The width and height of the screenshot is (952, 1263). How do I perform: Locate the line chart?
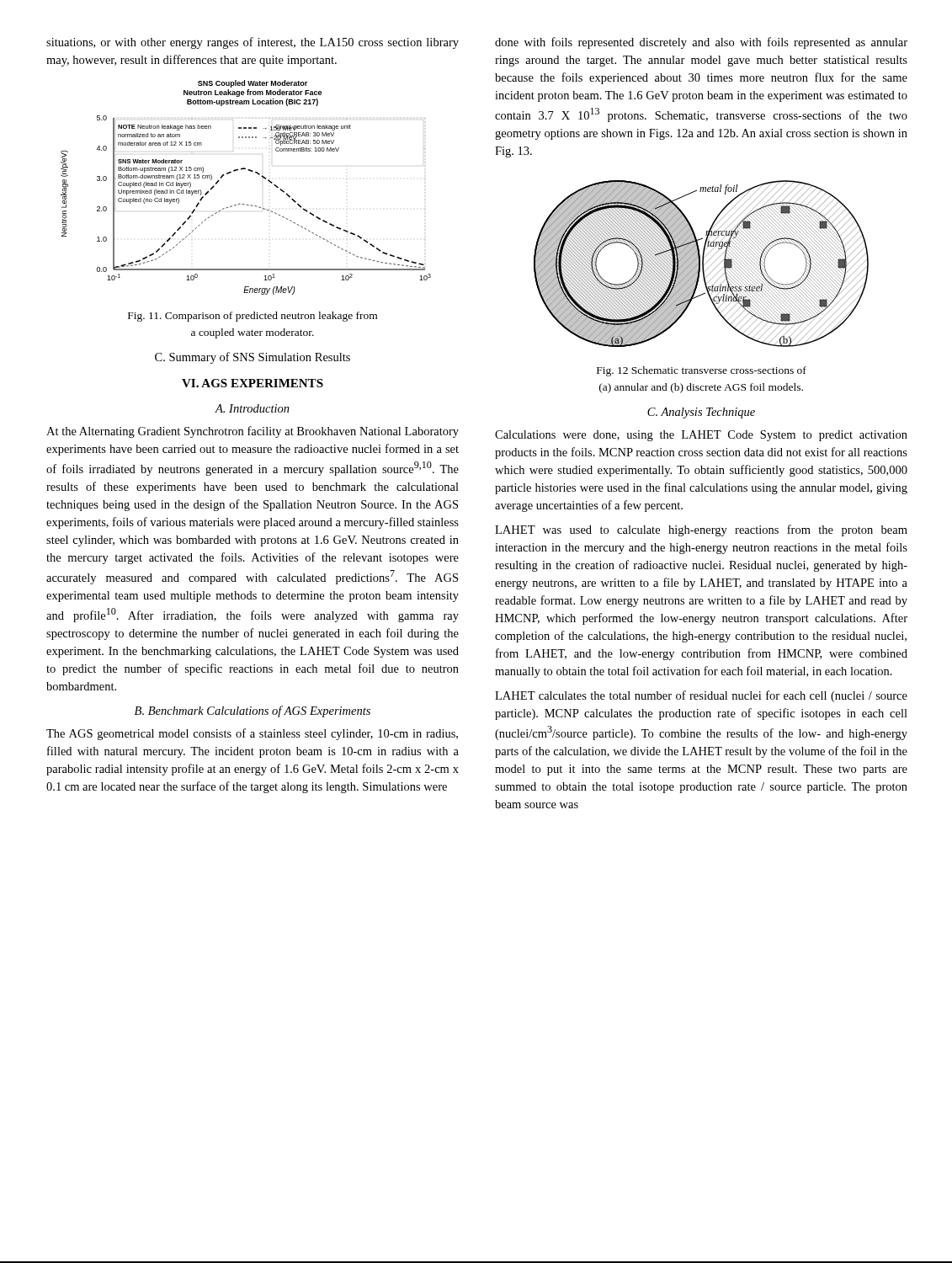point(253,190)
